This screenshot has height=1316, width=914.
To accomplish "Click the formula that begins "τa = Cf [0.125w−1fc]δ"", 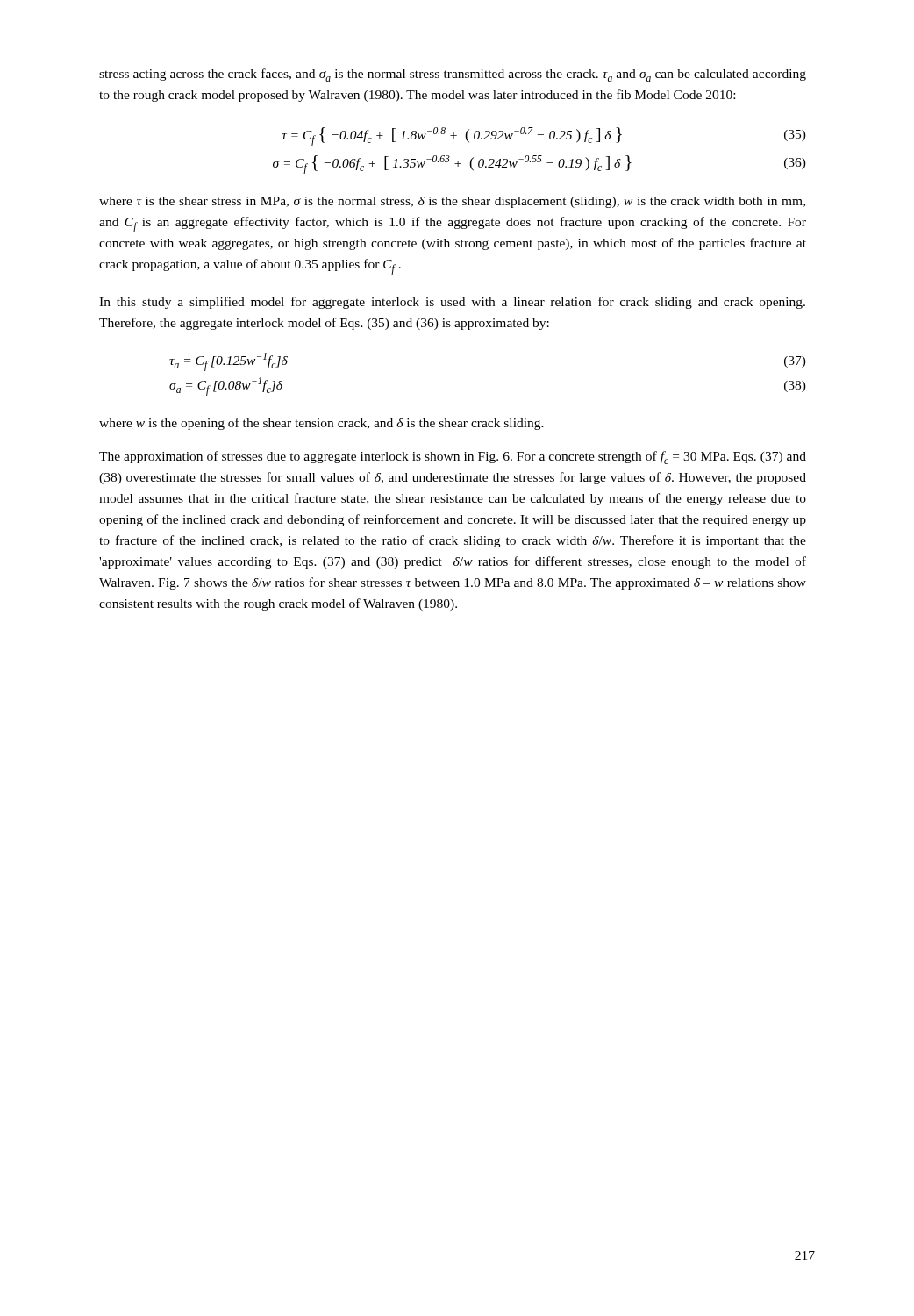I will [x=229, y=360].
